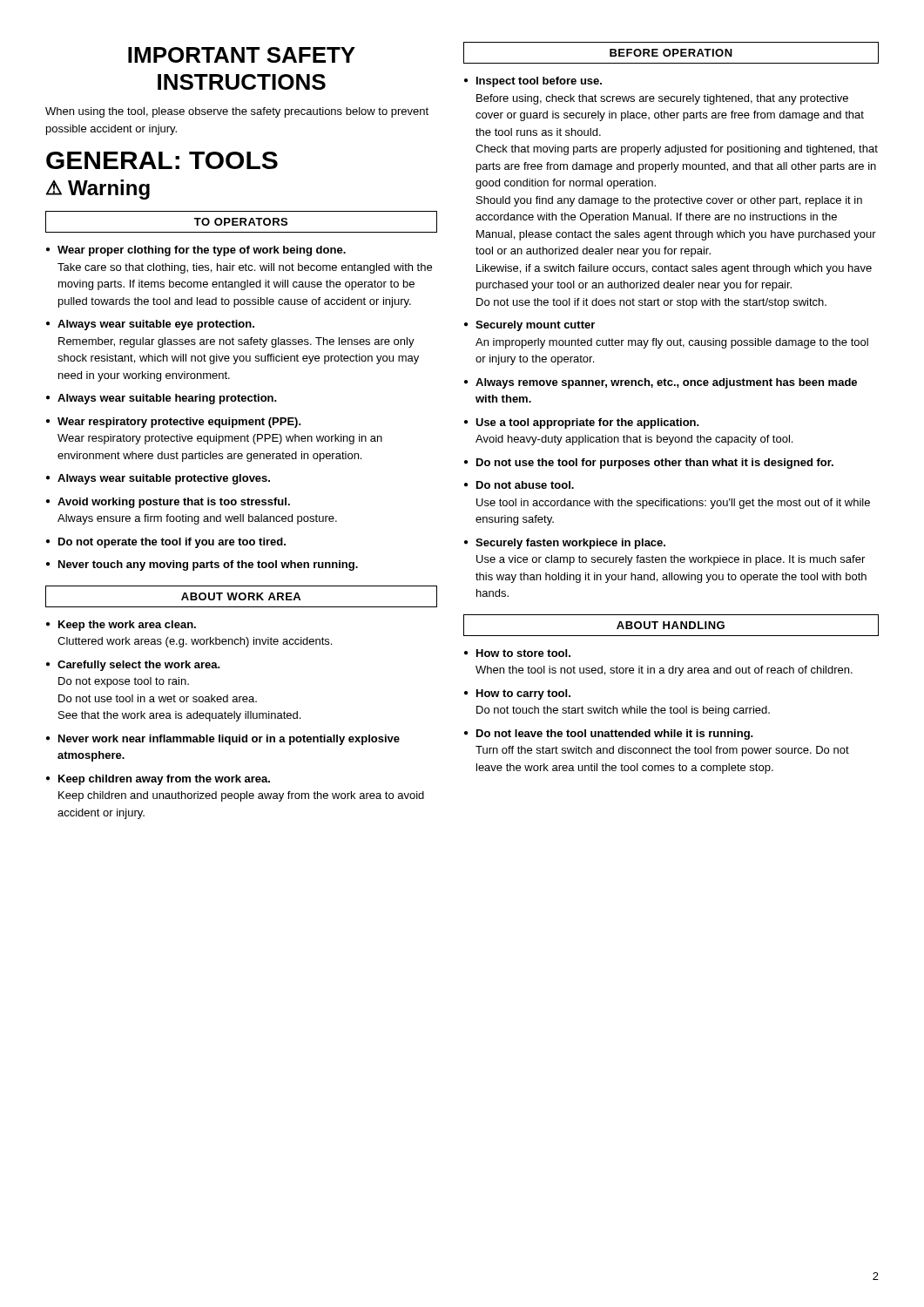
Task: Select the list item that says "Do not abuse tool. Use tool in"
Action: coord(673,502)
